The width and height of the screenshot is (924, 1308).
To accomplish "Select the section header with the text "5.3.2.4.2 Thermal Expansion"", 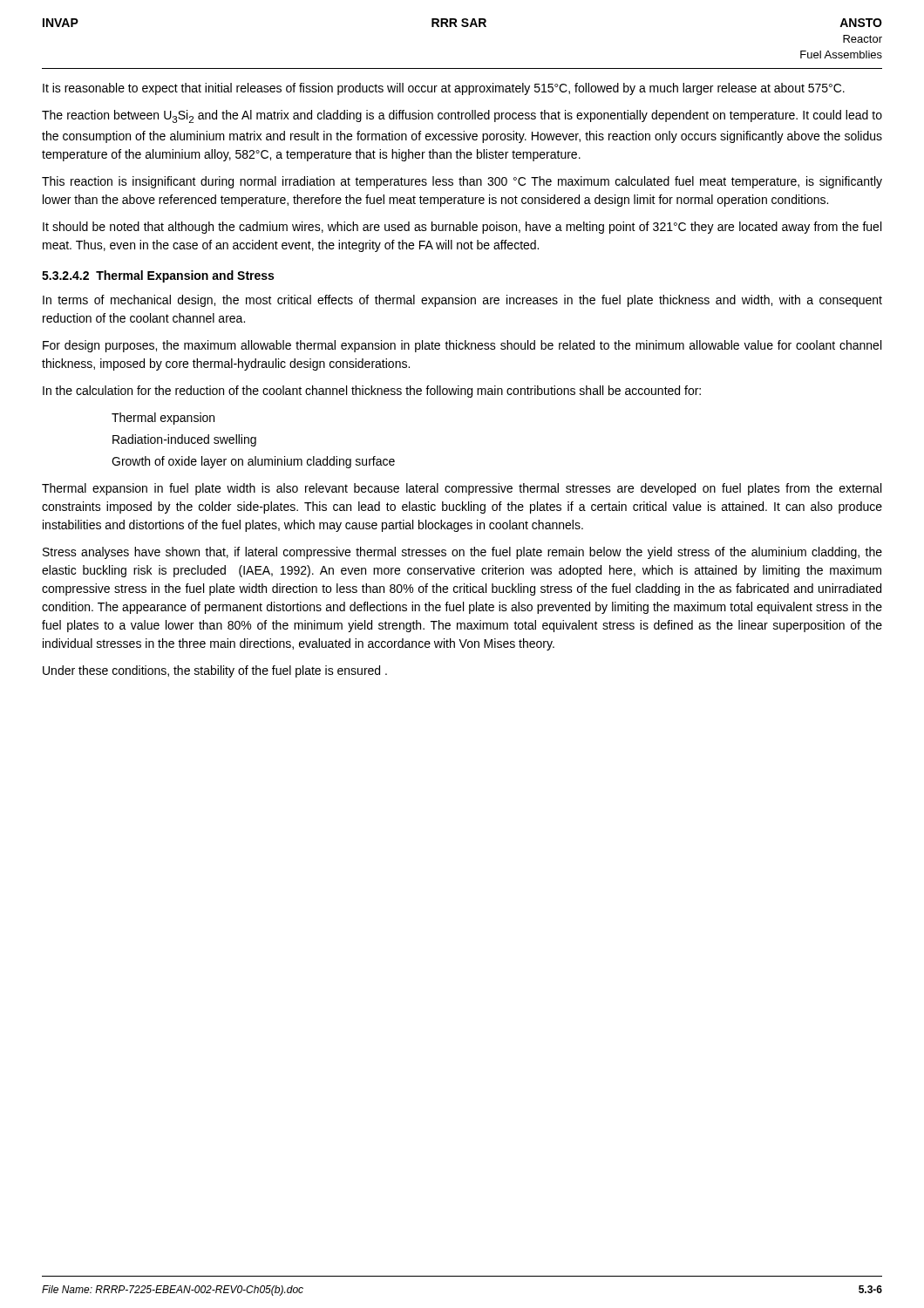I will (158, 275).
